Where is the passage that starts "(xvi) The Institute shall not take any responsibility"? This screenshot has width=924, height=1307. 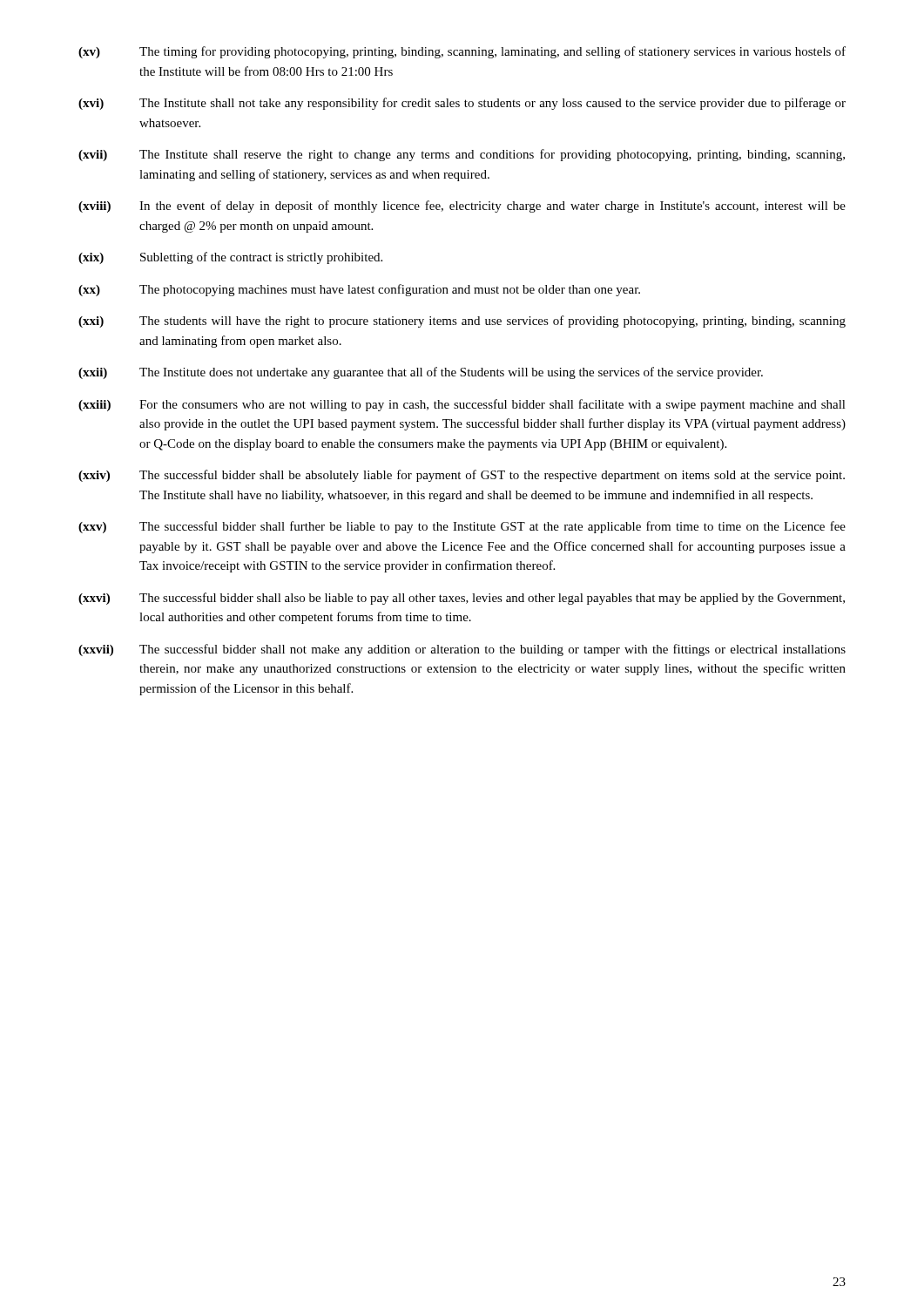click(x=462, y=113)
